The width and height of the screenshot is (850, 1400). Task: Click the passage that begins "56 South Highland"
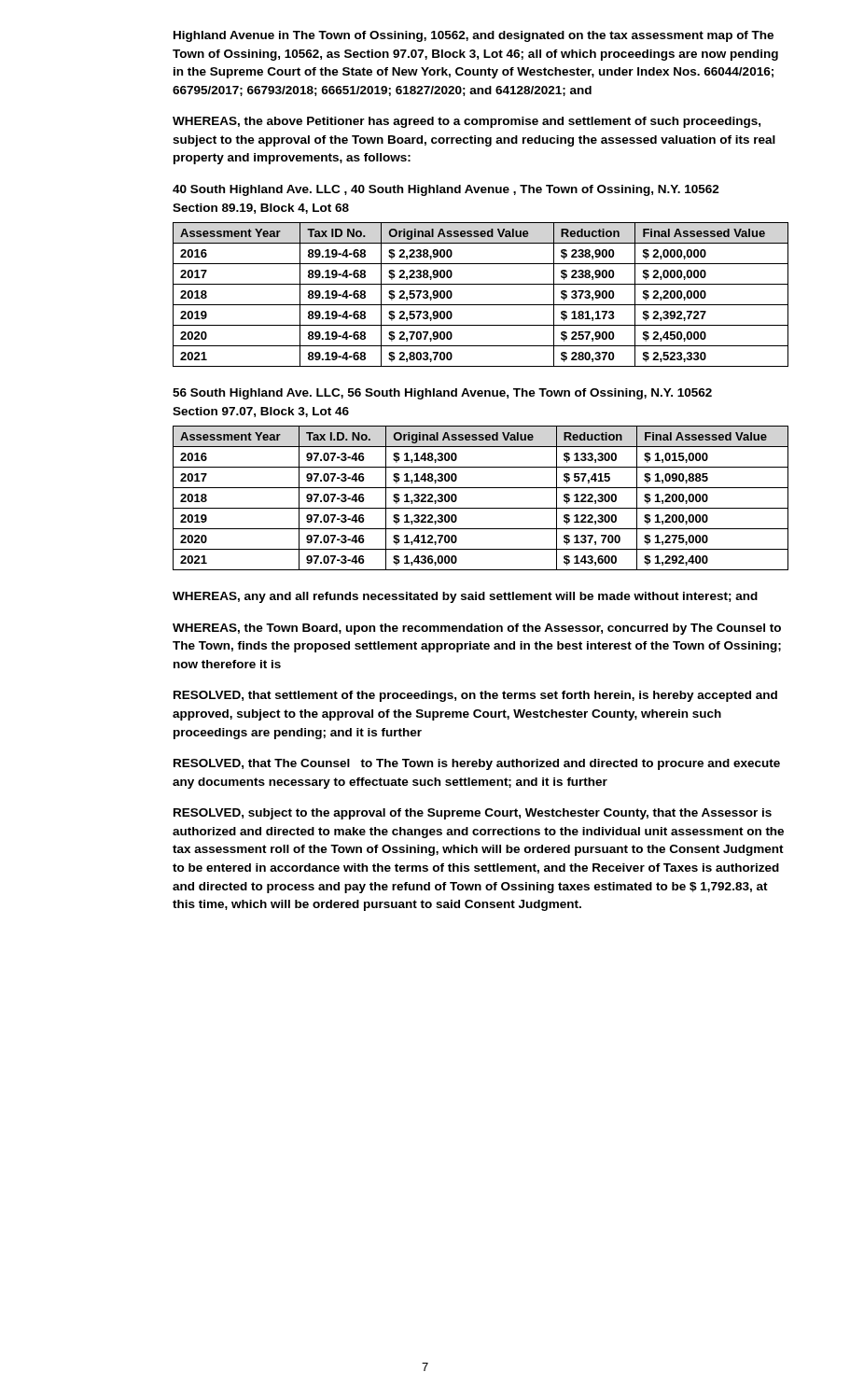[x=442, y=402]
